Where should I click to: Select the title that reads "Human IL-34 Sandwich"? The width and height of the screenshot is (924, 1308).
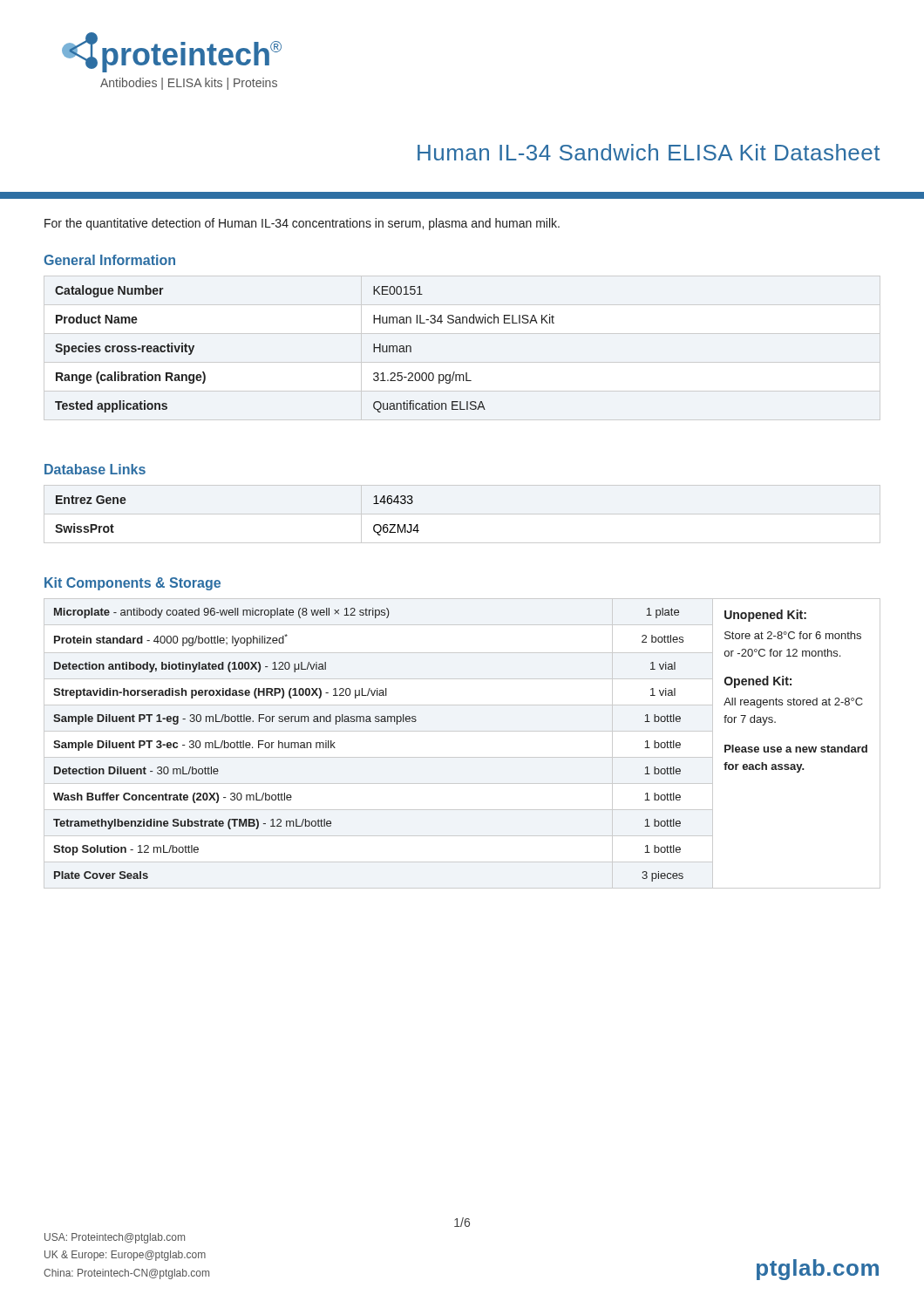(462, 153)
